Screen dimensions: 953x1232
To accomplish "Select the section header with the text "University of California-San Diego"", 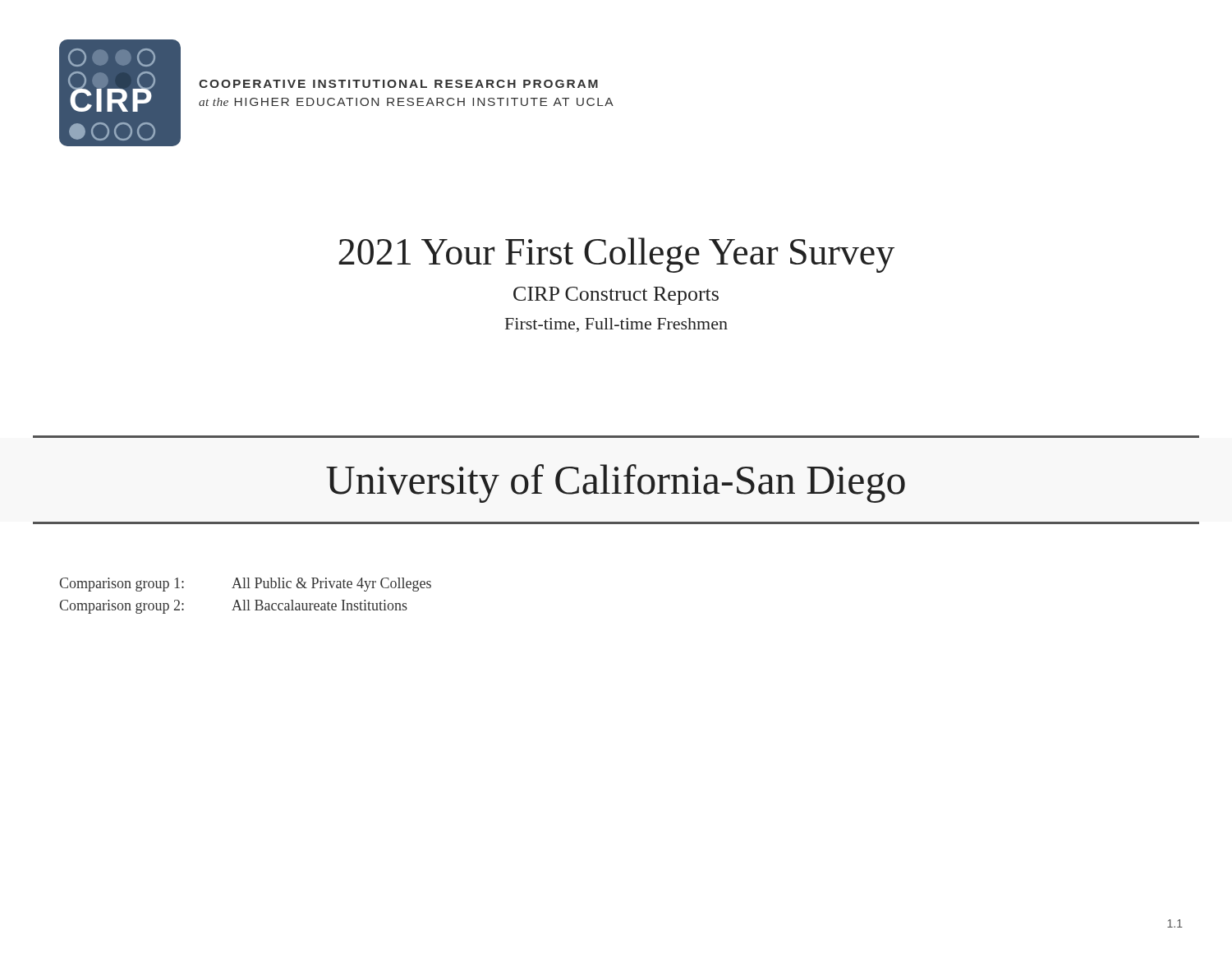I will click(x=616, y=480).
